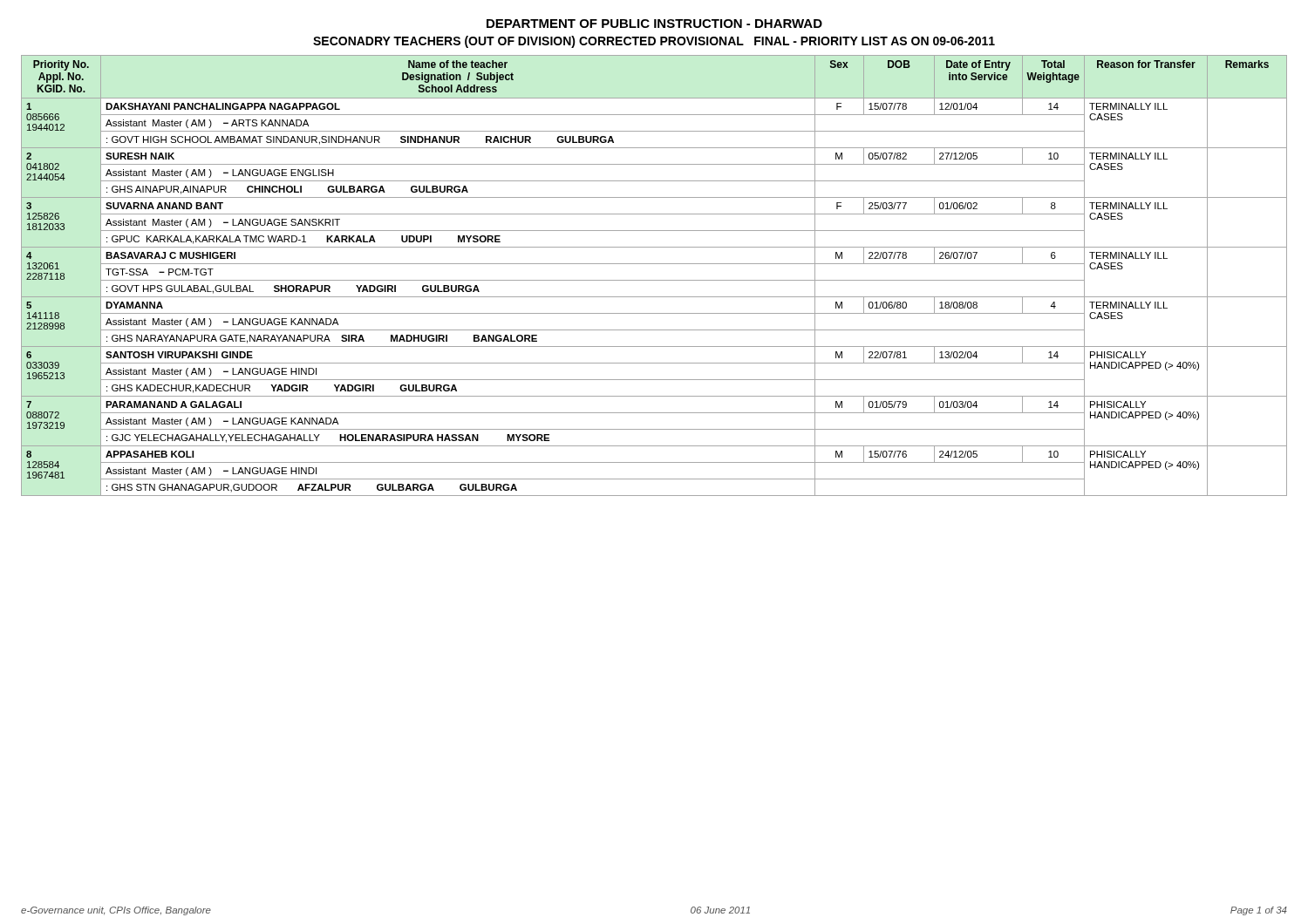Locate the table with the text "SANTOSH VIRUPAKSHI GINDE"
This screenshot has height=924, width=1308.
point(654,275)
